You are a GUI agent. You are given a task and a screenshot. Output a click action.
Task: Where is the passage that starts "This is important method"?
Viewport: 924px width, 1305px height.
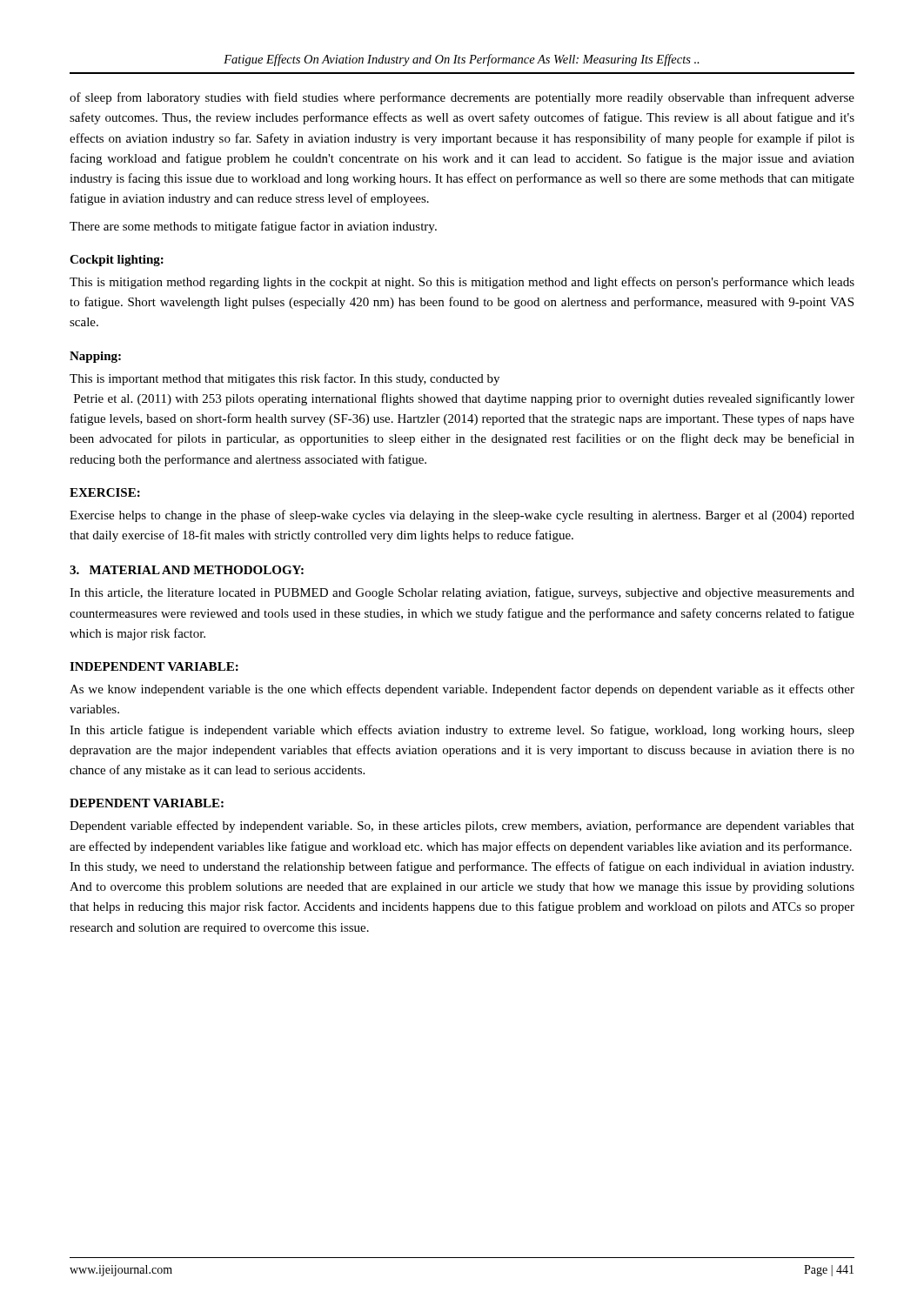462,418
